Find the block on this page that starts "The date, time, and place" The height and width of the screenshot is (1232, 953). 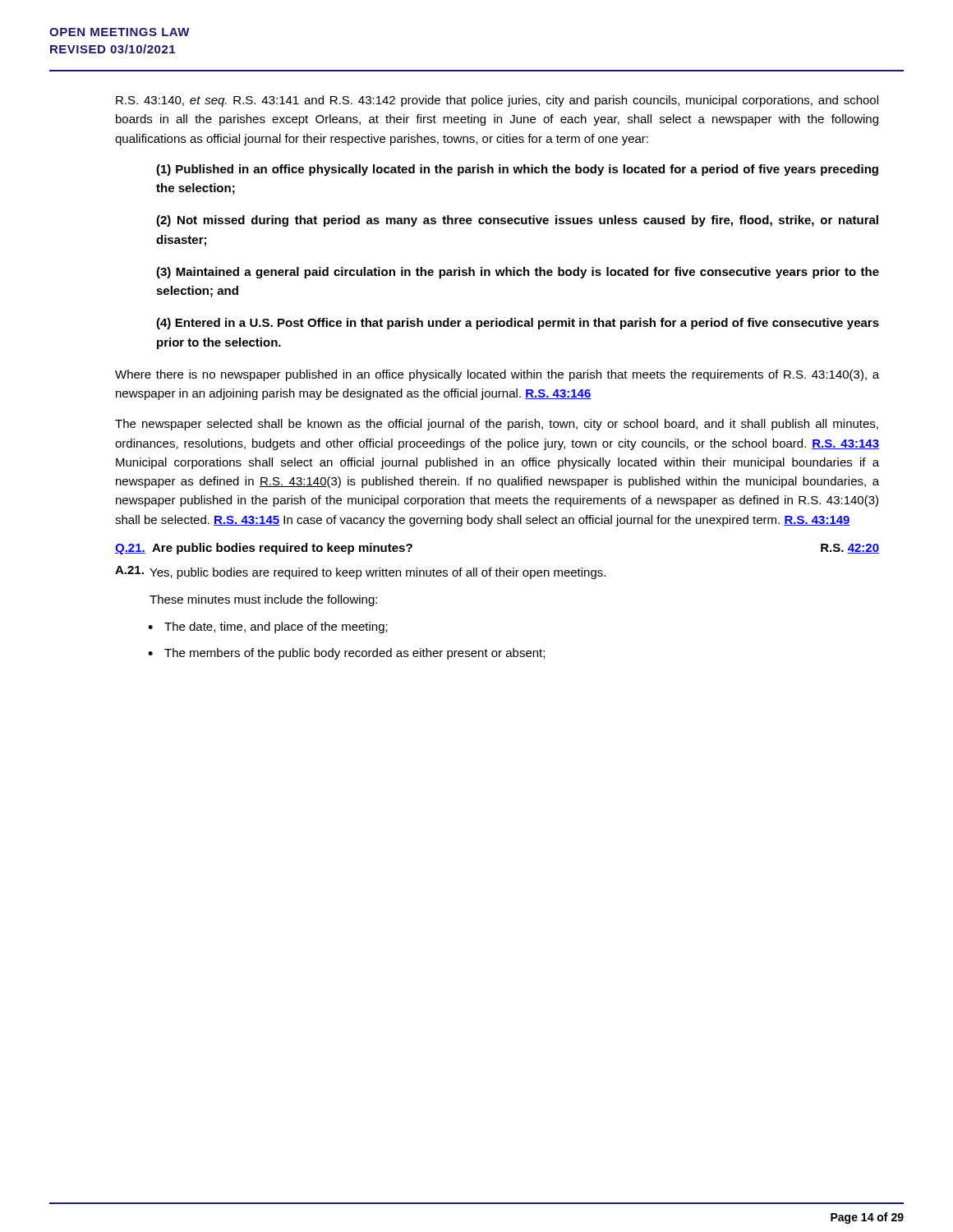(x=276, y=626)
